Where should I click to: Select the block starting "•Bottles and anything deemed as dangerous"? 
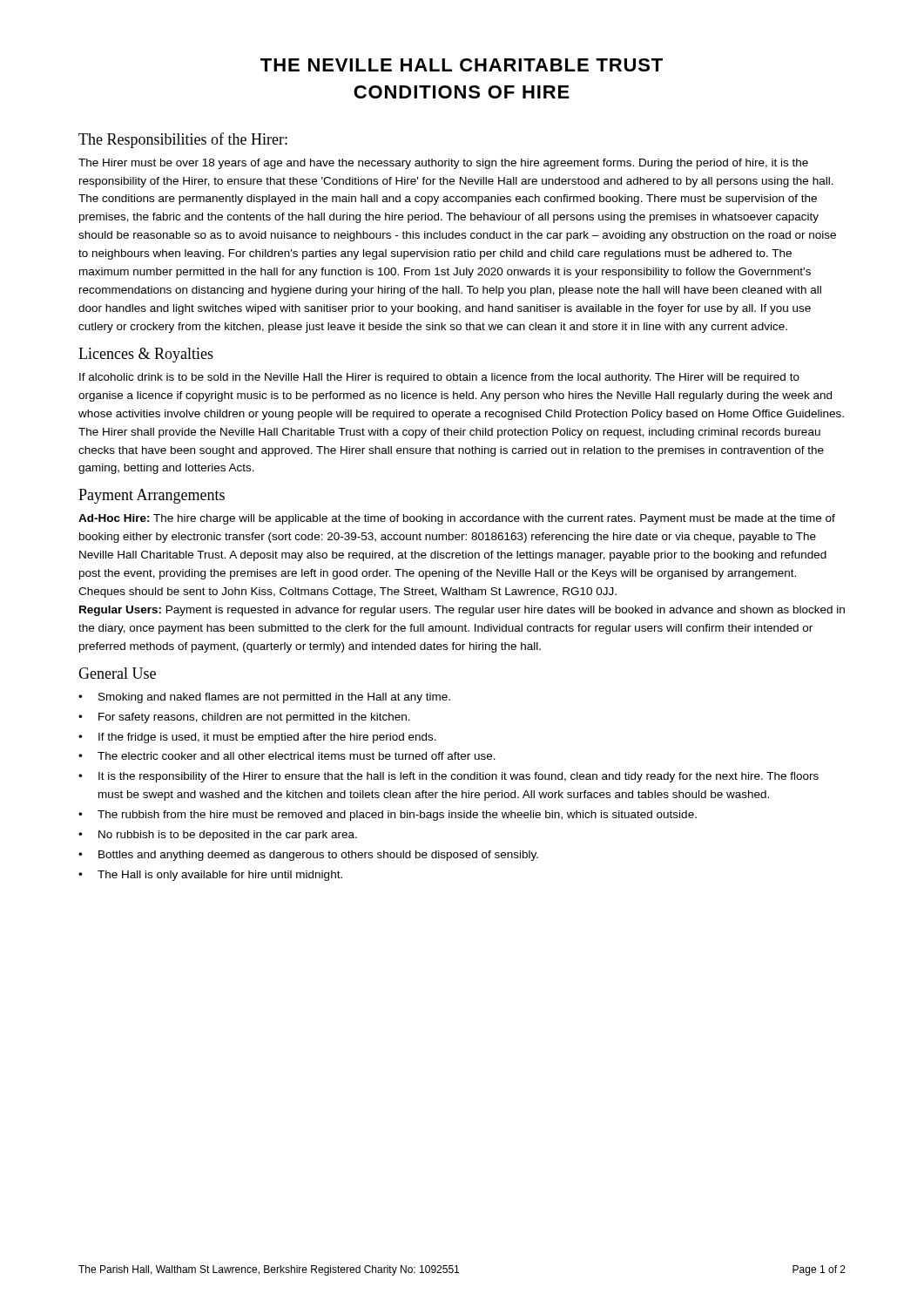tap(309, 855)
